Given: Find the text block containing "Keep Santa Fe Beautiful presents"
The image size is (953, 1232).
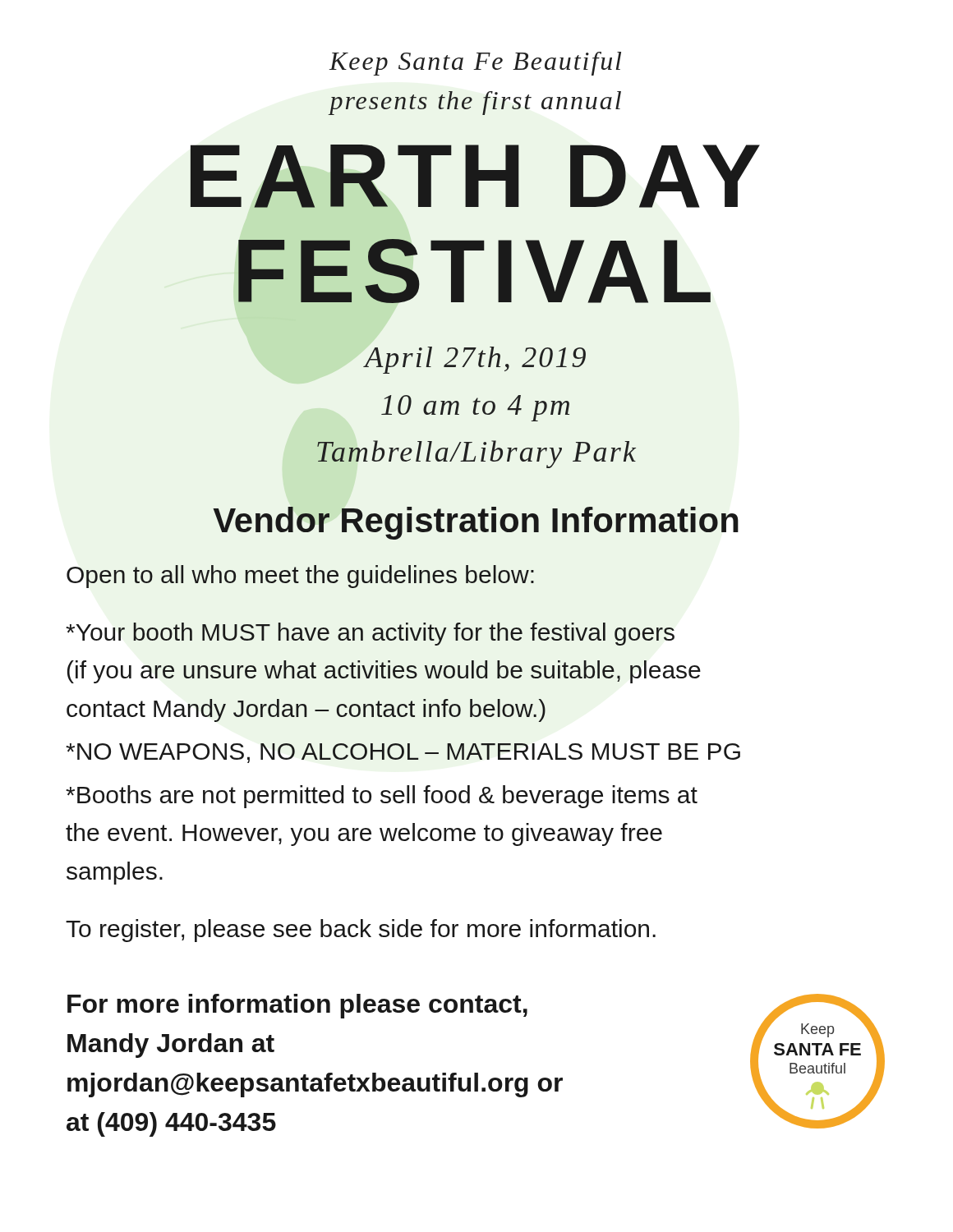Looking at the screenshot, I should (x=476, y=80).
